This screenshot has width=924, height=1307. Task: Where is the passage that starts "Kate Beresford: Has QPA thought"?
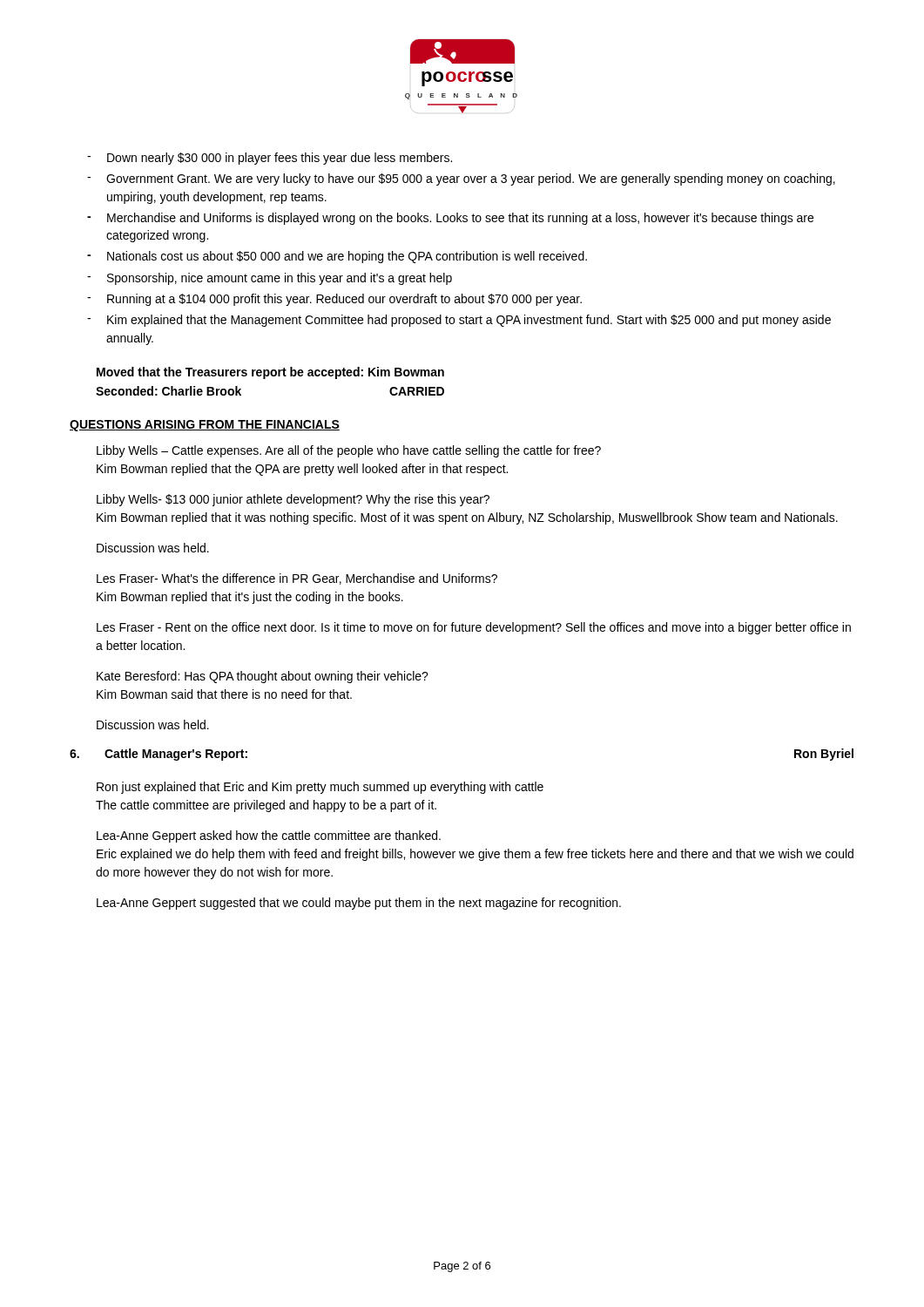tap(262, 685)
